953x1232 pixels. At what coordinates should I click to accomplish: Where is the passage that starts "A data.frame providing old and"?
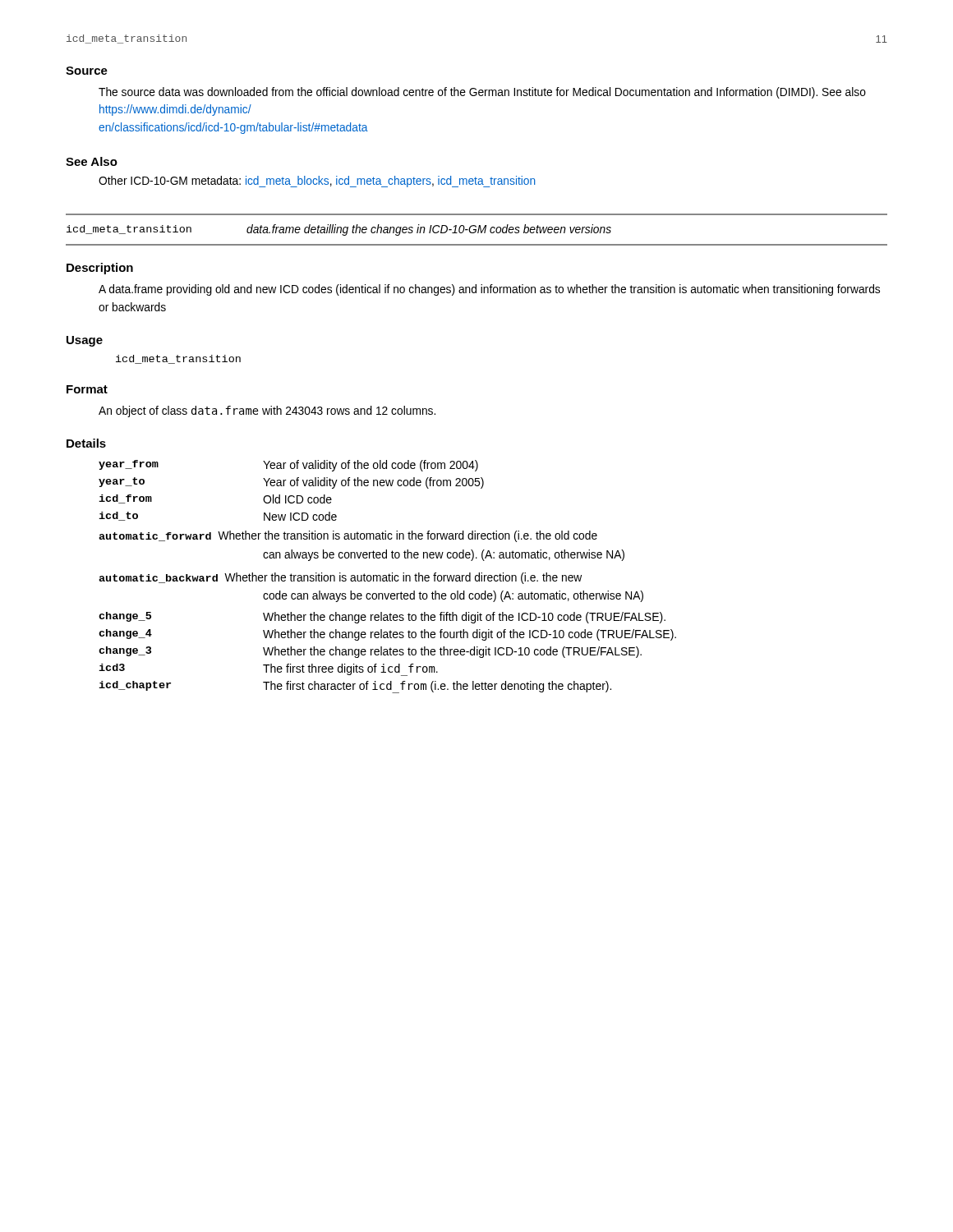pyautogui.click(x=490, y=298)
